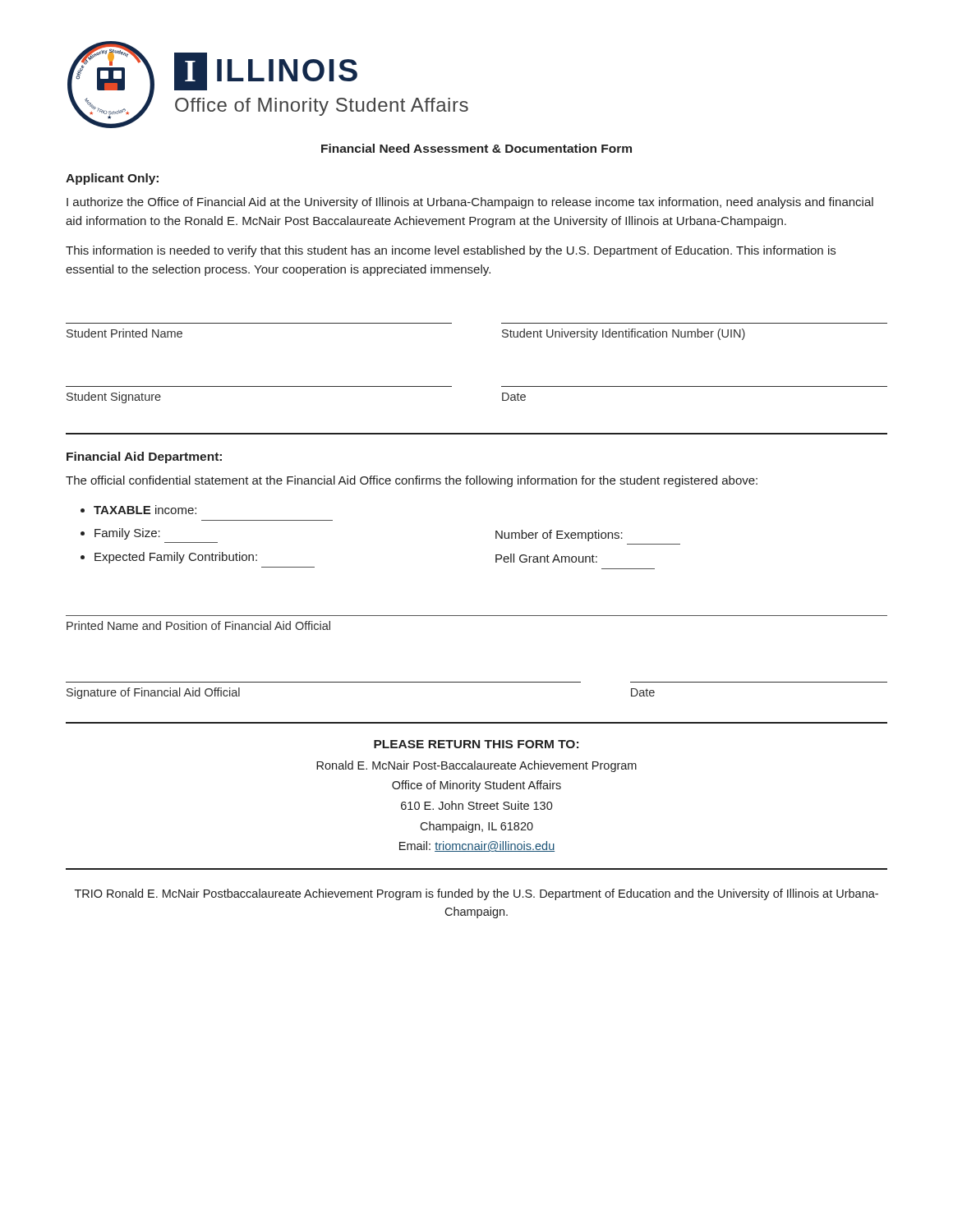Point to the element starting "TAXABLE income:"

[213, 512]
